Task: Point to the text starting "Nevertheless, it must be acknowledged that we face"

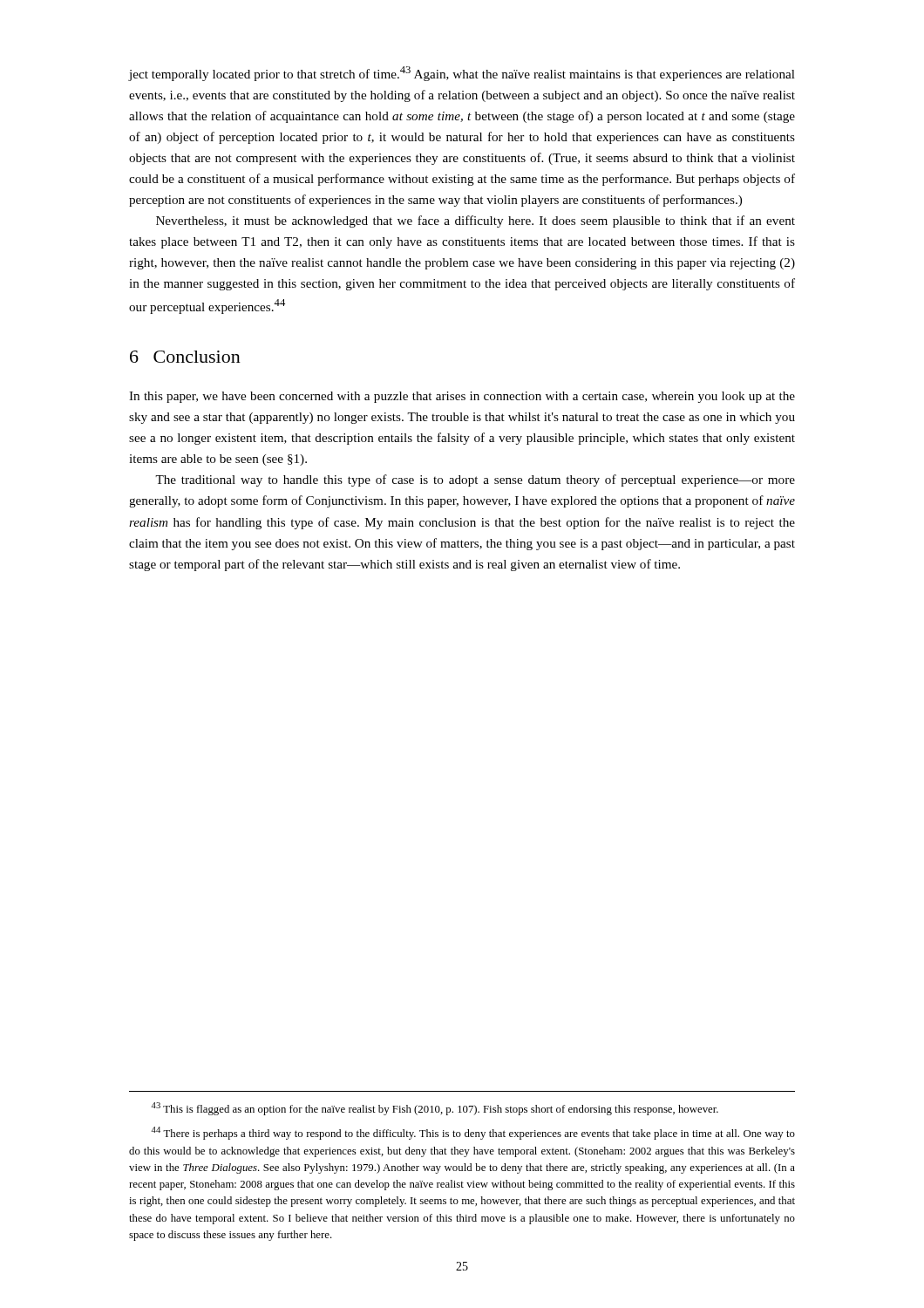Action: pos(462,264)
